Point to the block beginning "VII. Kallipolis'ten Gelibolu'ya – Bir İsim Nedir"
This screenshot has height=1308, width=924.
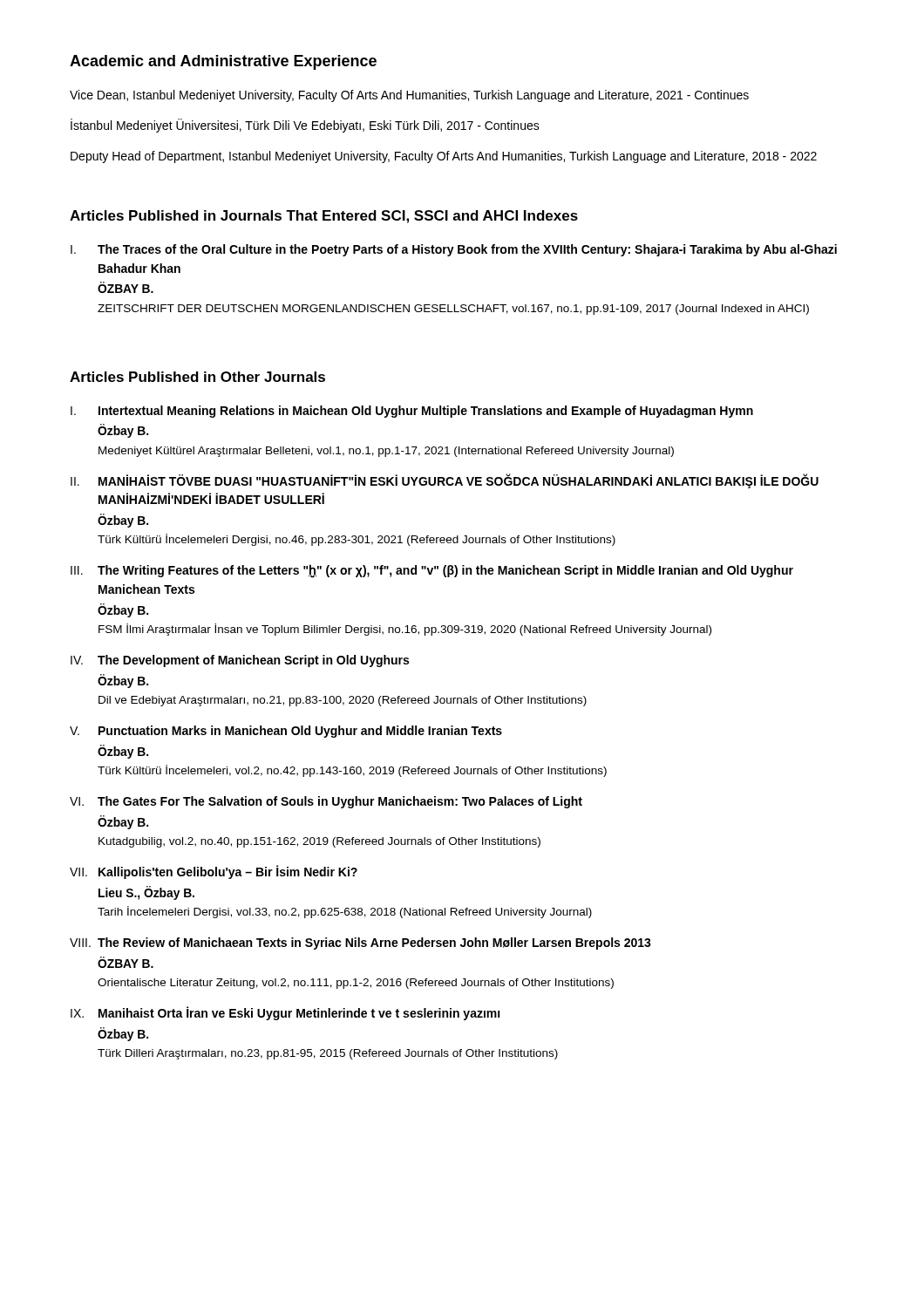coord(214,872)
